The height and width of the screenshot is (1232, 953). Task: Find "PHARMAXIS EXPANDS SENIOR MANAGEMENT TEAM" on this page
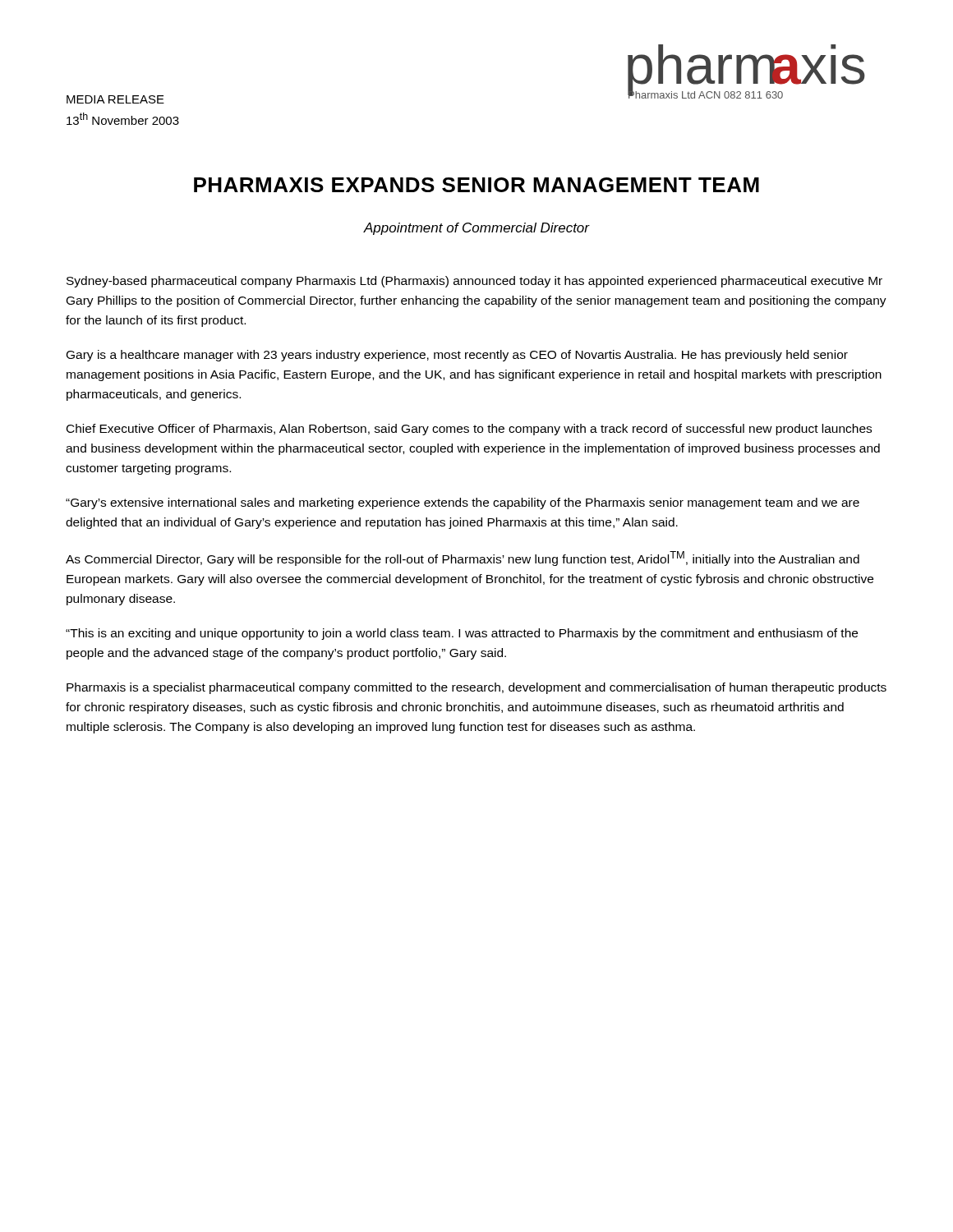[x=476, y=185]
